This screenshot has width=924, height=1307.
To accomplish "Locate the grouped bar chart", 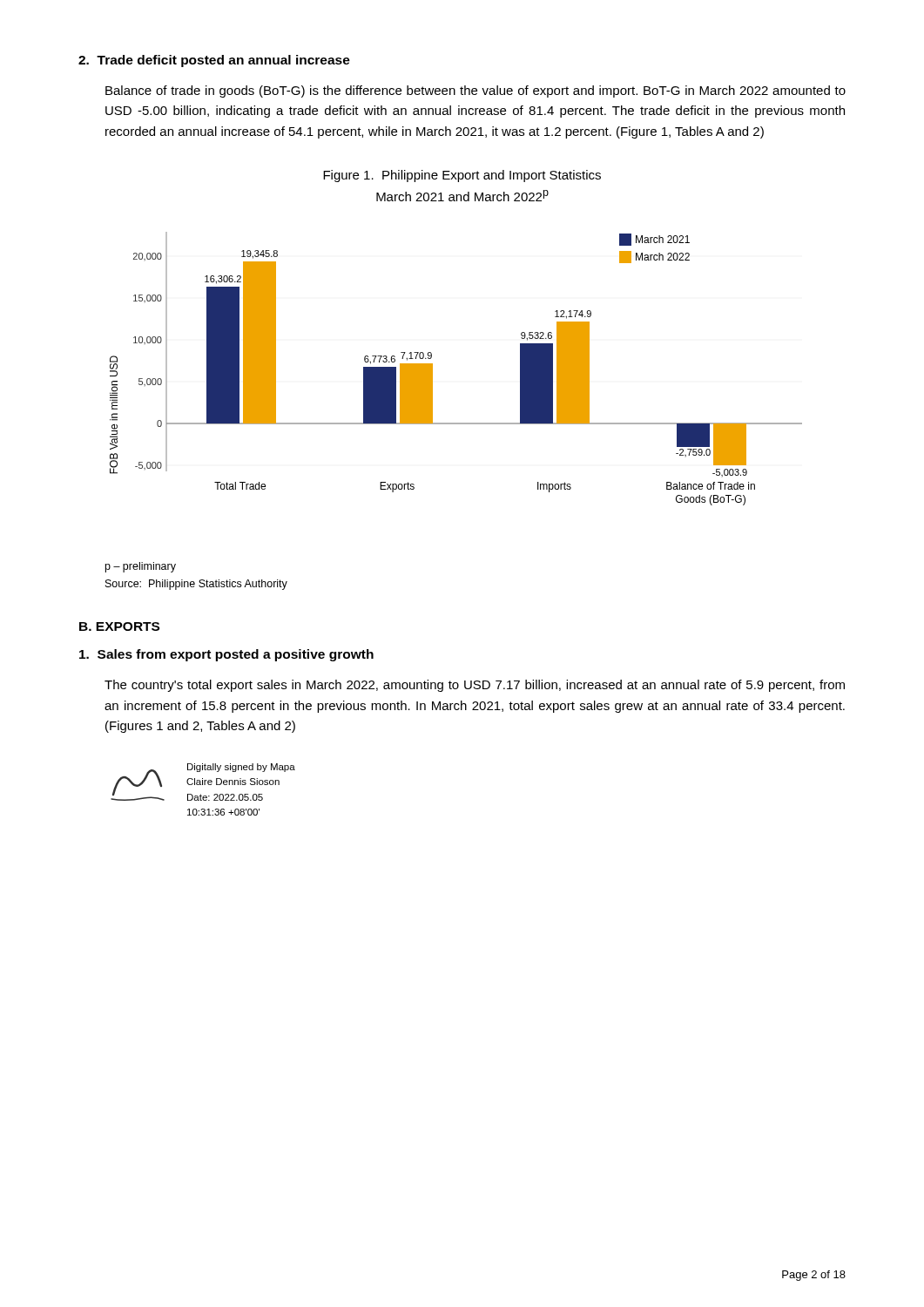I will coord(462,385).
